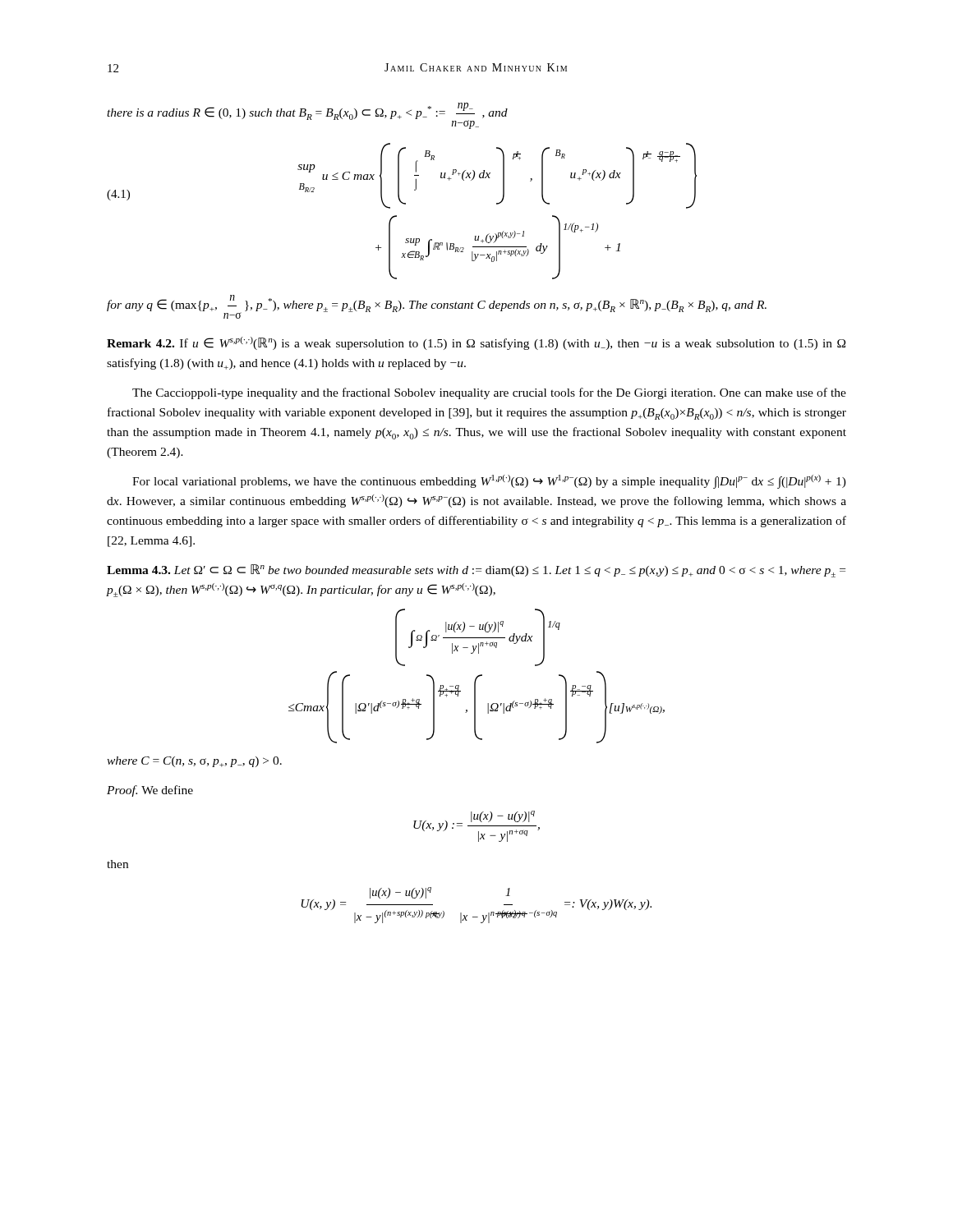Screen dimensions: 1232x953
Task: Locate the text block that says "where C = C(n, s, σ, p+,"
Action: [x=195, y=761]
